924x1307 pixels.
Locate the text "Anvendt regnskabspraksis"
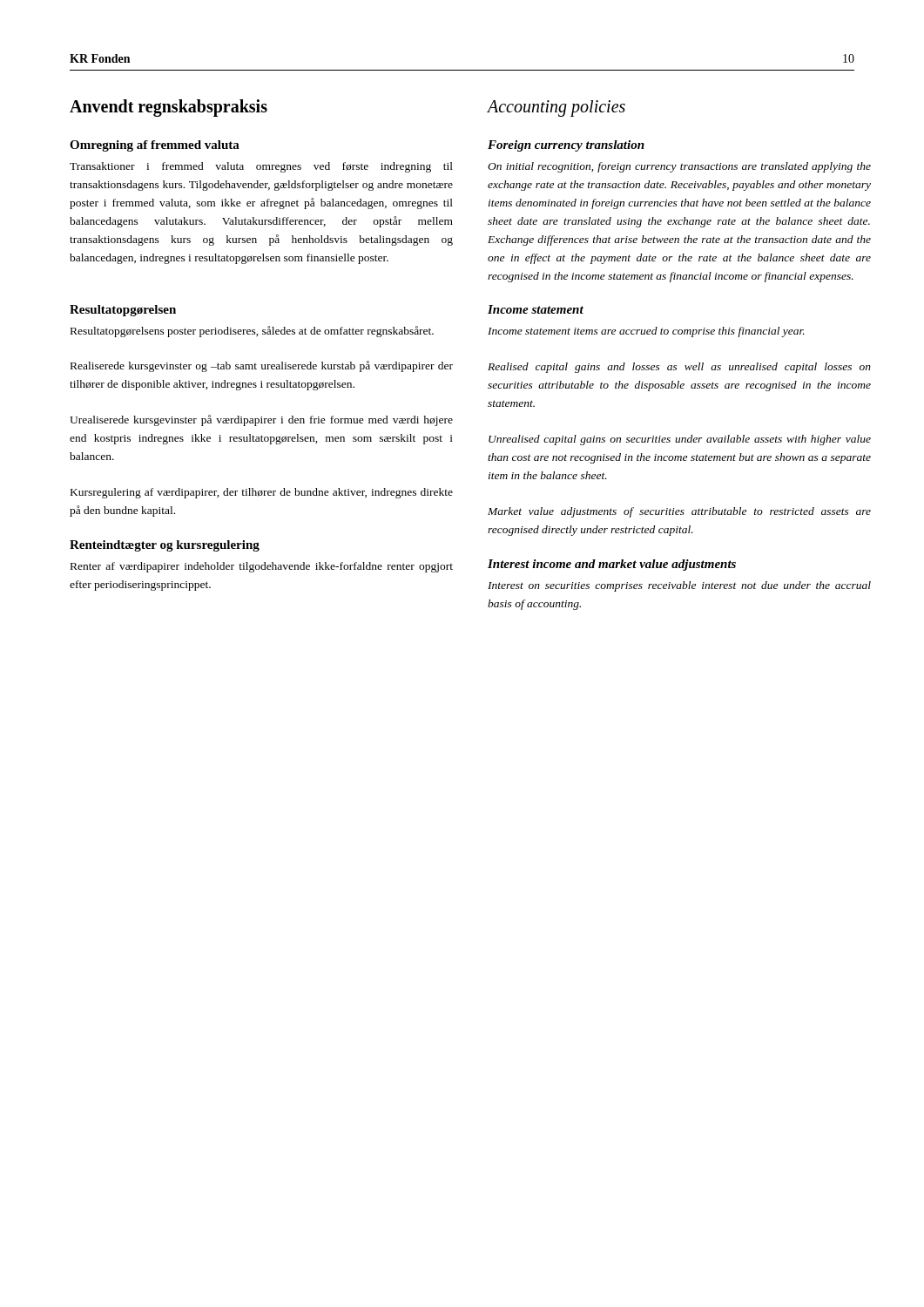(x=168, y=106)
